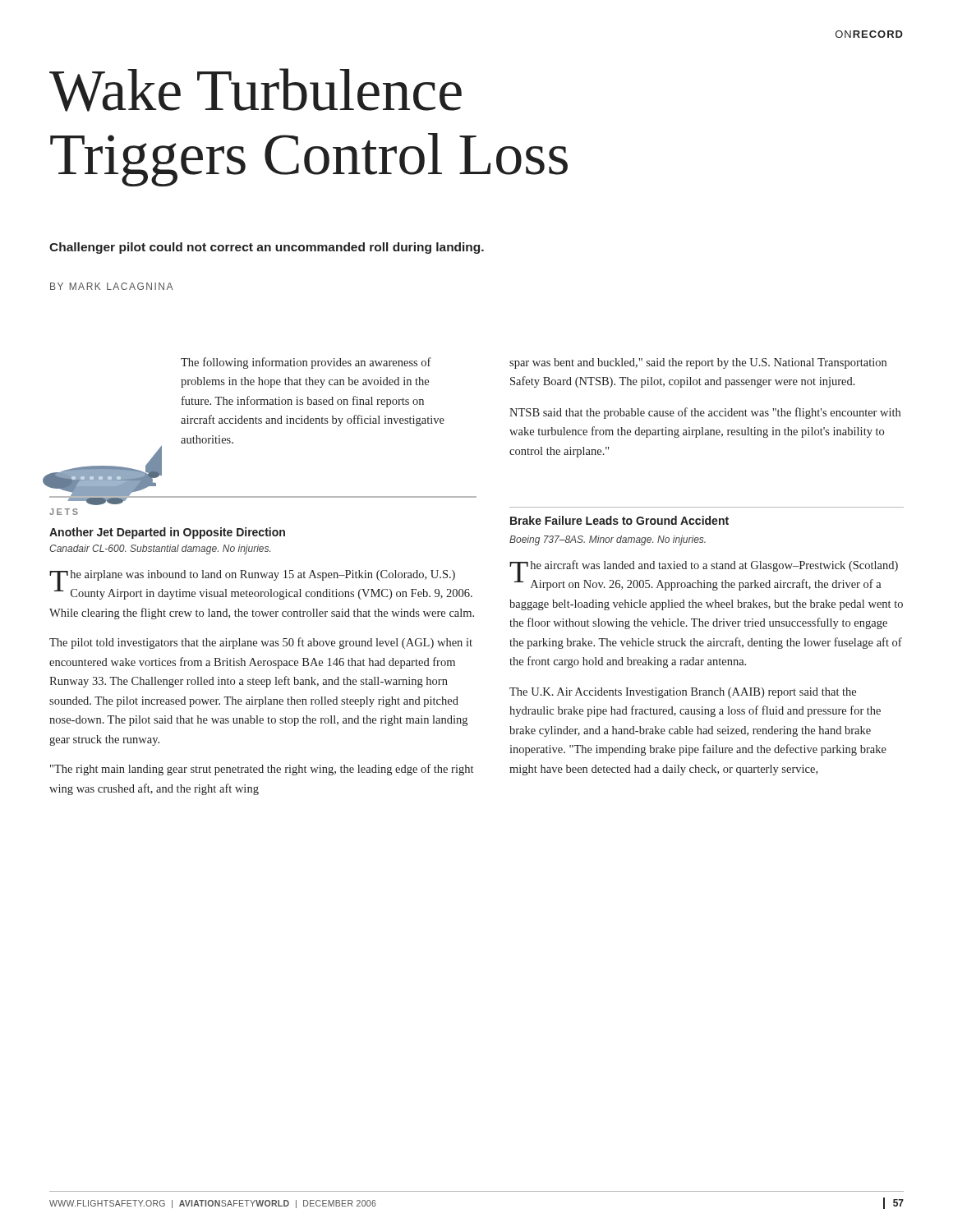Screen dimensions: 1232x953
Task: Where is the passage that starts "The airplane was inbound to land on Runway"?
Action: [x=263, y=682]
